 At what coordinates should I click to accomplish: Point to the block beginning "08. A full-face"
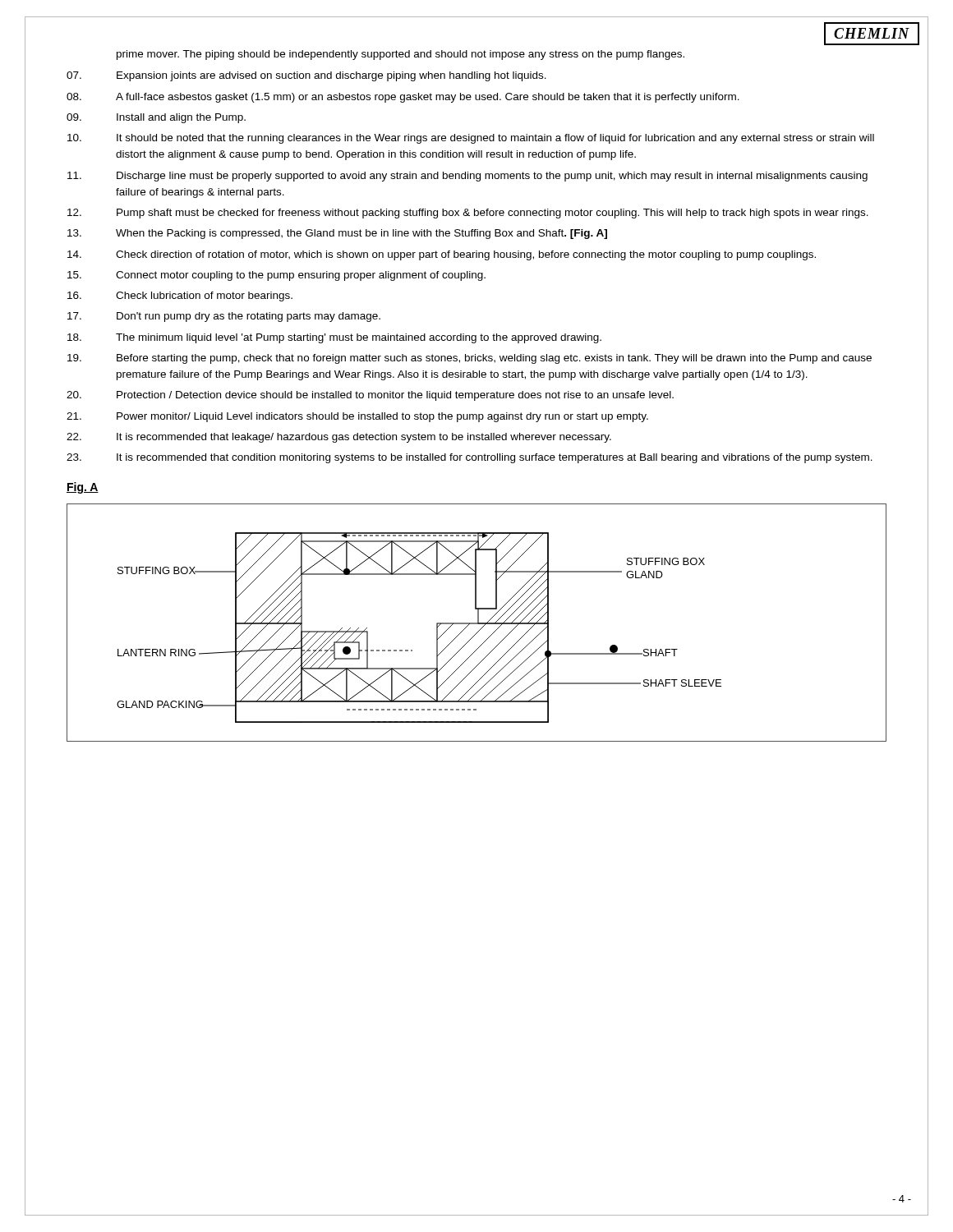click(472, 97)
